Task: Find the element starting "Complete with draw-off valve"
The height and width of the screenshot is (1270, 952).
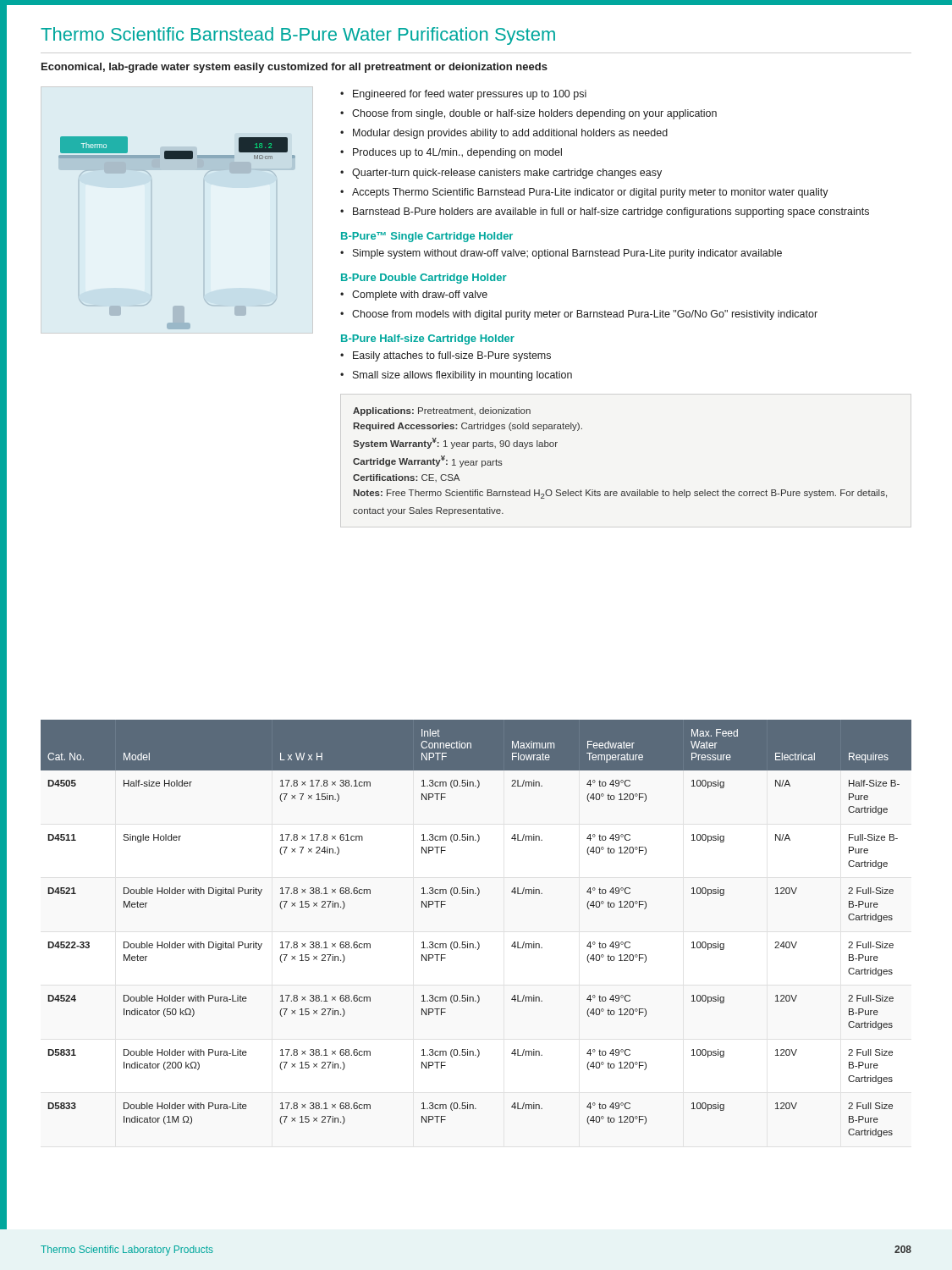Action: (420, 295)
